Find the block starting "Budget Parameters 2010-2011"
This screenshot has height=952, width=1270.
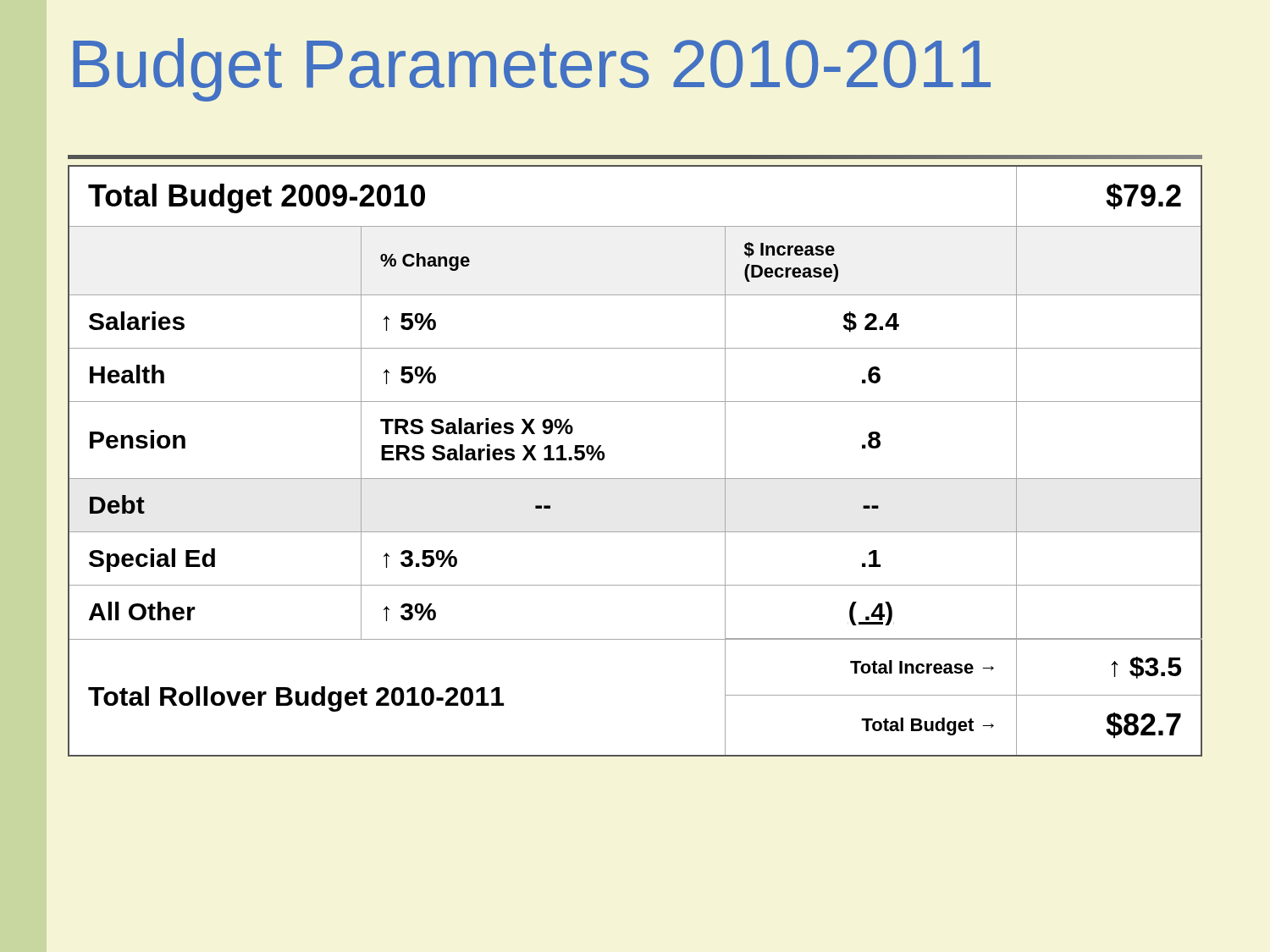(635, 64)
